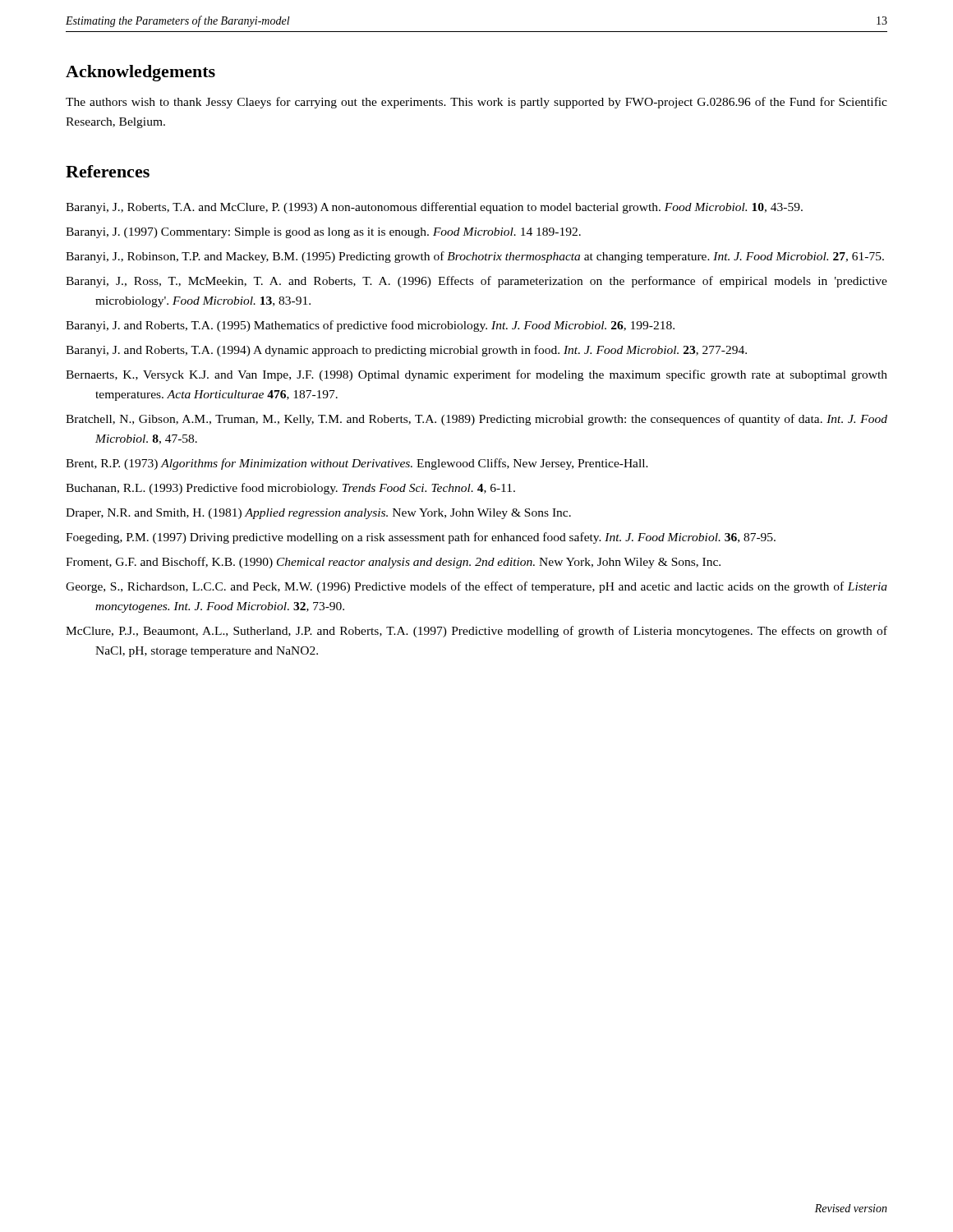Image resolution: width=953 pixels, height=1232 pixels.
Task: Locate the list item with the text "George, S., Richardson,"
Action: point(476,596)
